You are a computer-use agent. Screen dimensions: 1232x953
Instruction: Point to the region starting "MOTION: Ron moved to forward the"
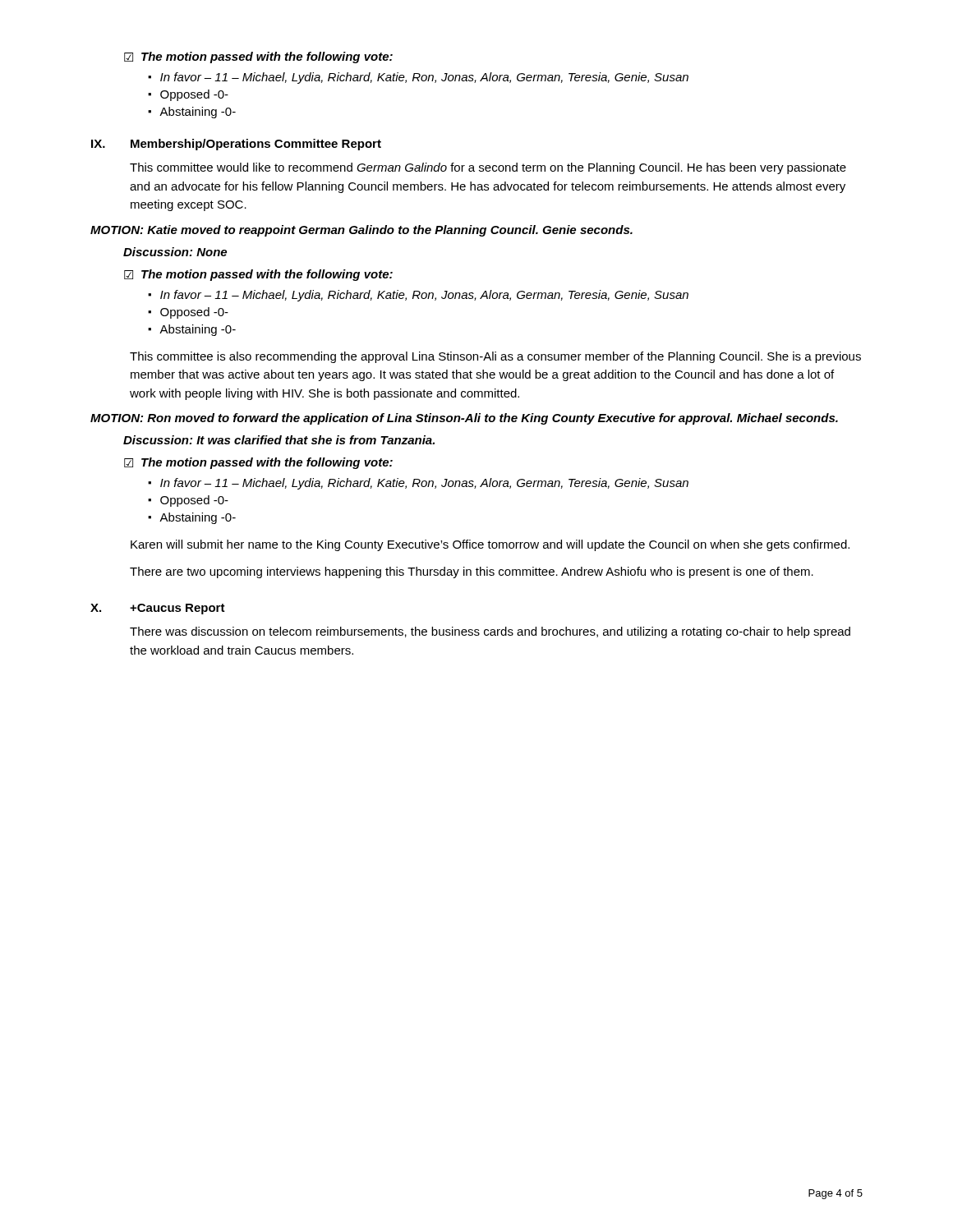pyautogui.click(x=465, y=418)
